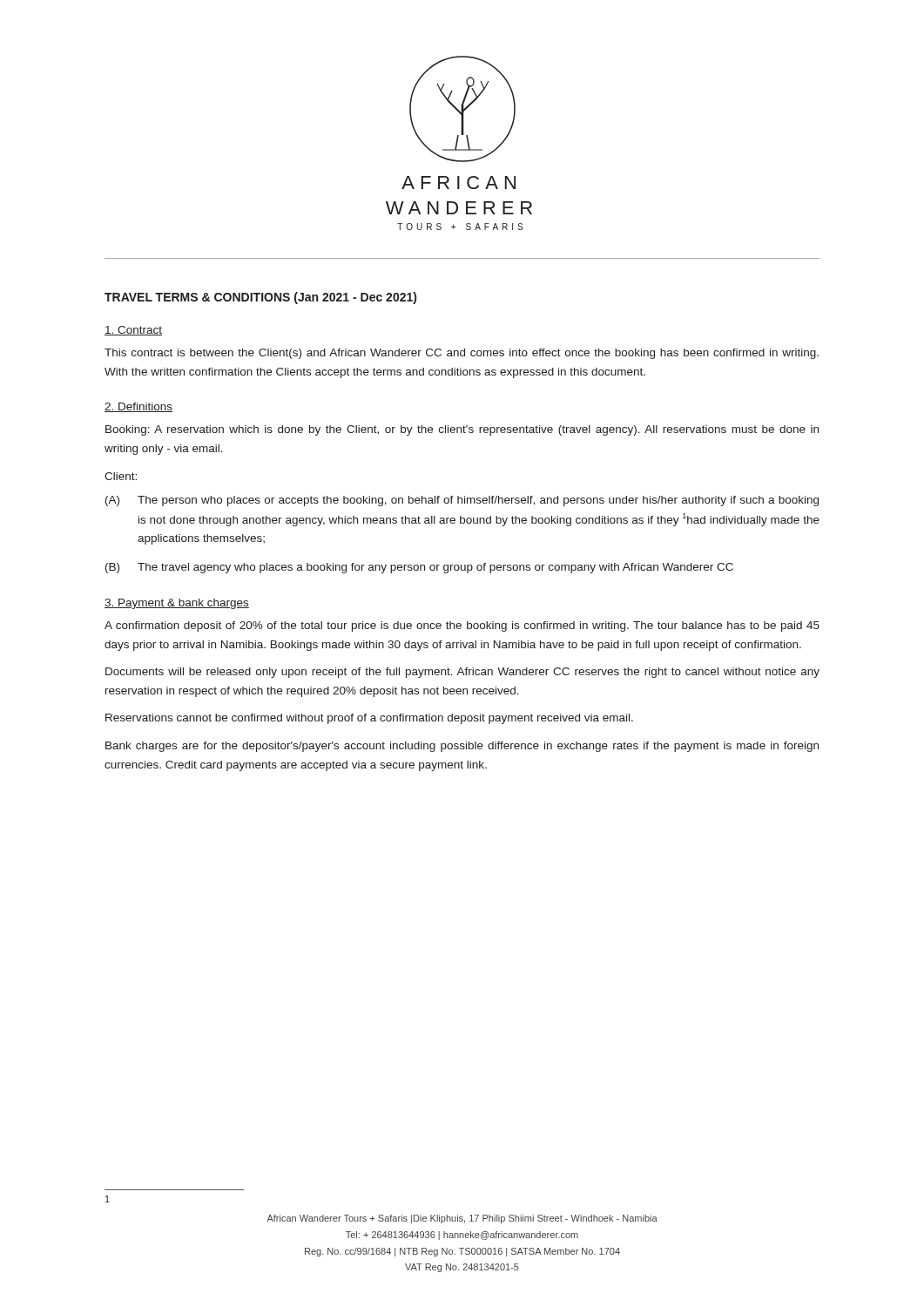Find the text starting "This contract is between the Client(s) and African"
The width and height of the screenshot is (924, 1307).
pyautogui.click(x=462, y=362)
